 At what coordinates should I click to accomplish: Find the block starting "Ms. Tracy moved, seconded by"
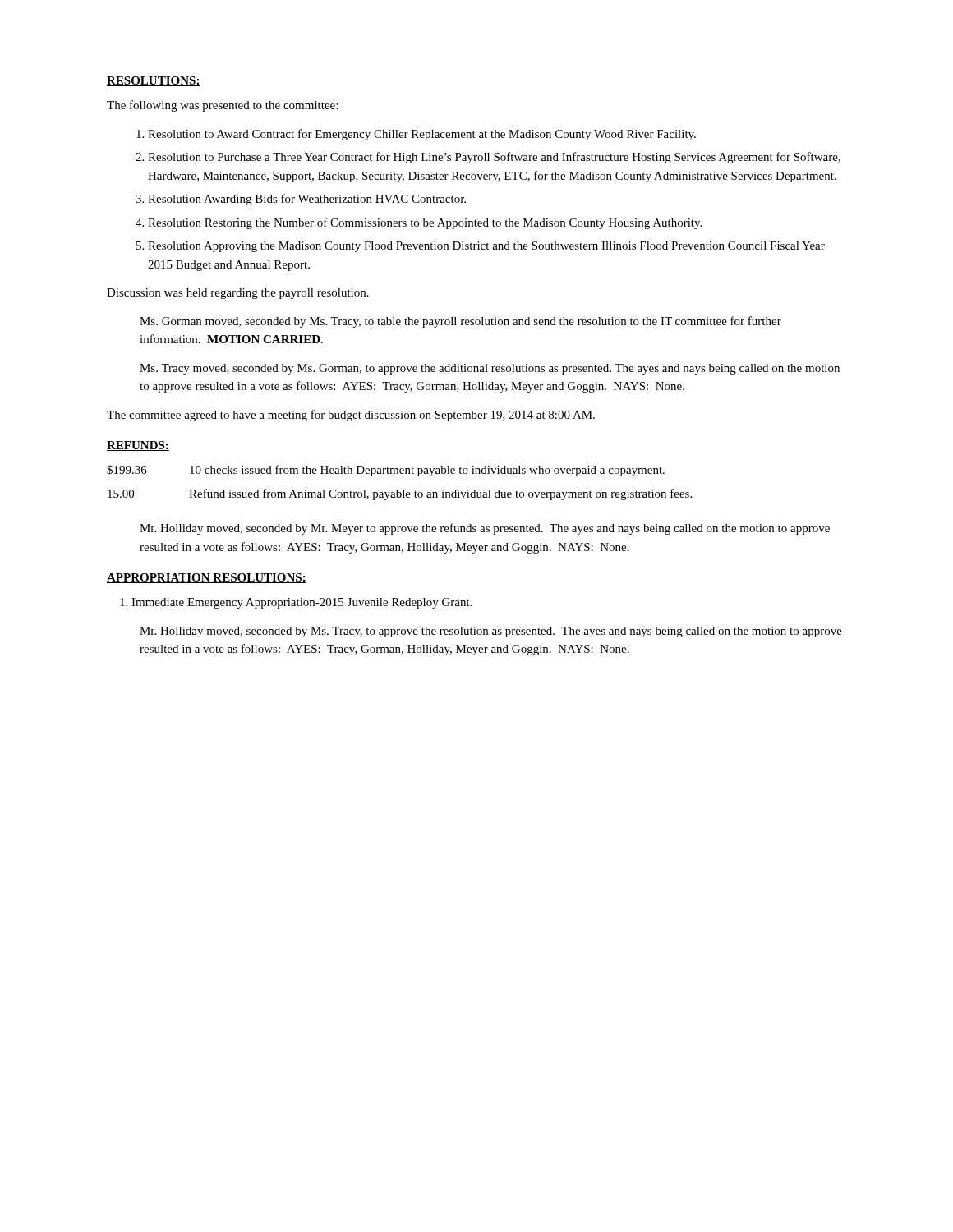click(x=490, y=377)
